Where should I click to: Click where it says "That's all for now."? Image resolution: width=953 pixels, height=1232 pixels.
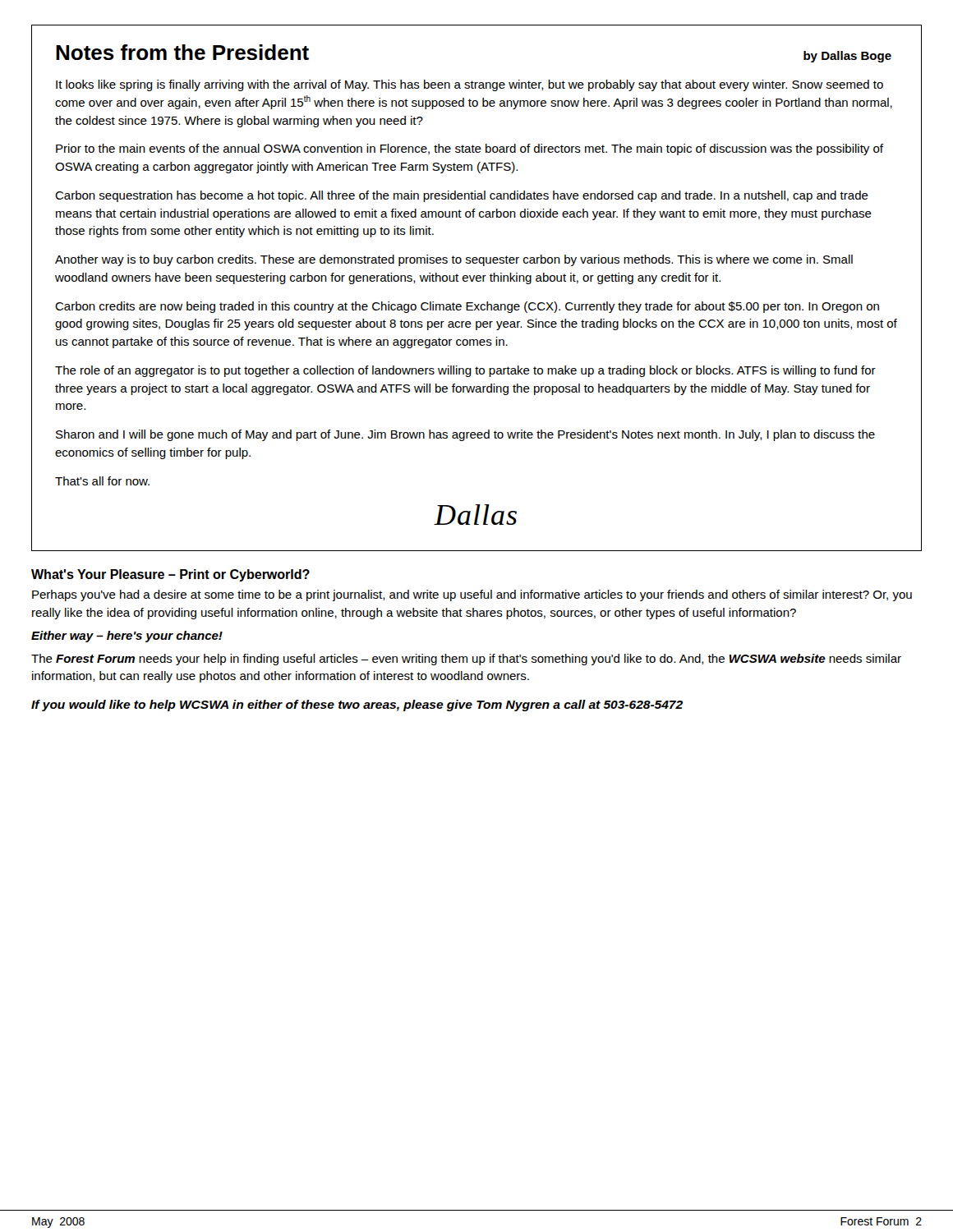pyautogui.click(x=103, y=480)
